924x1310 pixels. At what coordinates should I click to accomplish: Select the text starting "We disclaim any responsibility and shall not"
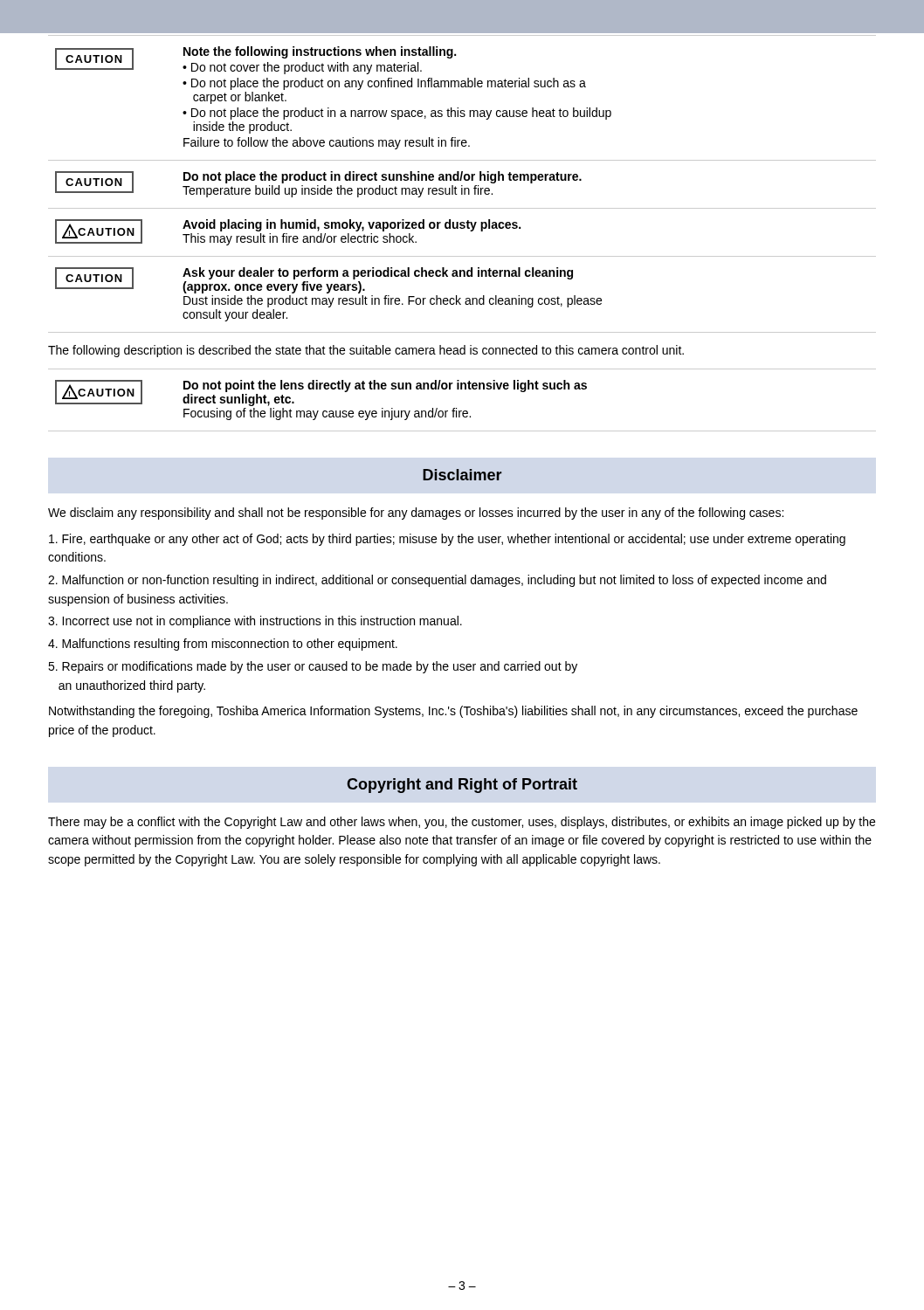416,513
